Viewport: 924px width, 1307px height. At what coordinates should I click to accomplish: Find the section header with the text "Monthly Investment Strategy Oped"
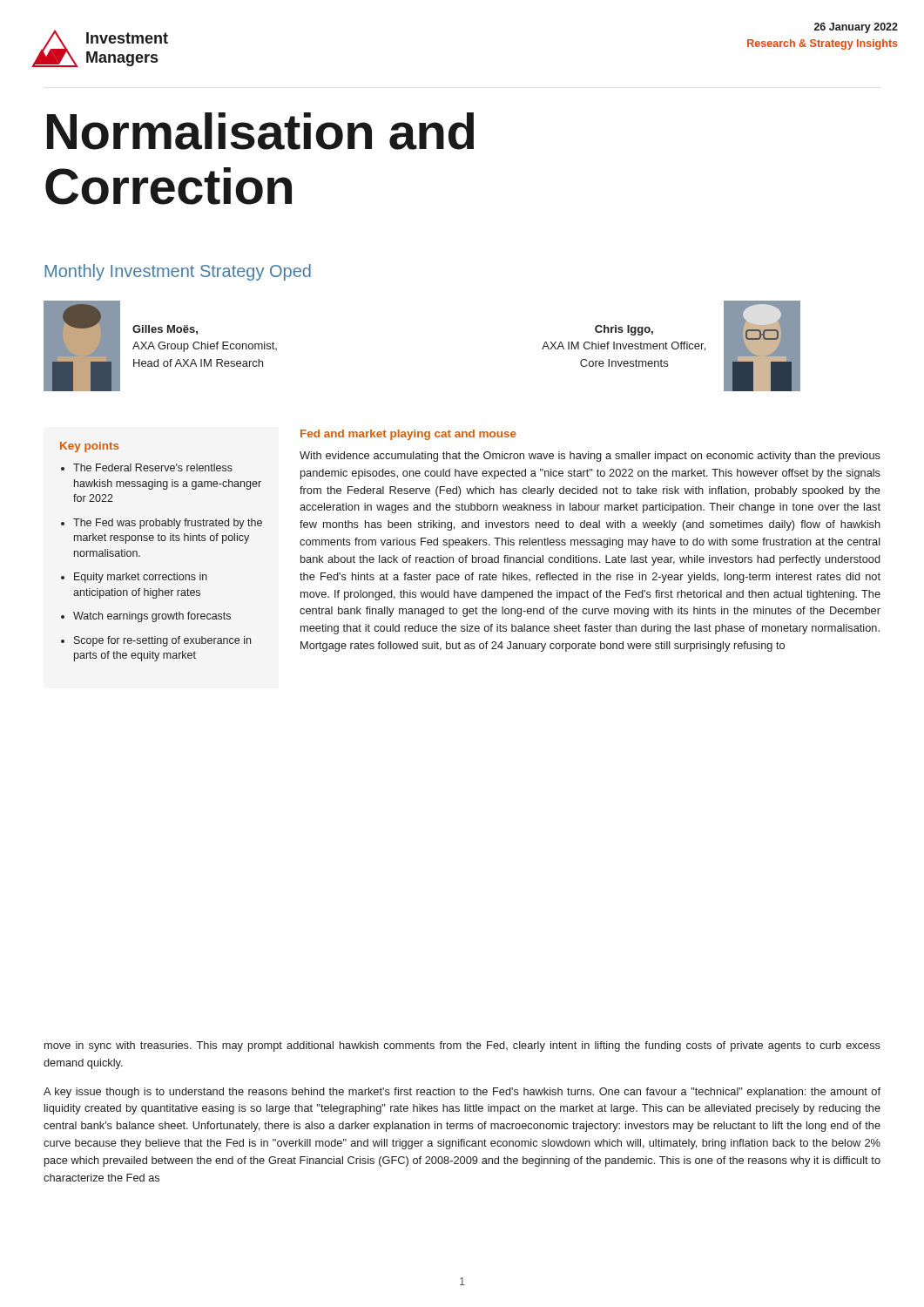178,271
